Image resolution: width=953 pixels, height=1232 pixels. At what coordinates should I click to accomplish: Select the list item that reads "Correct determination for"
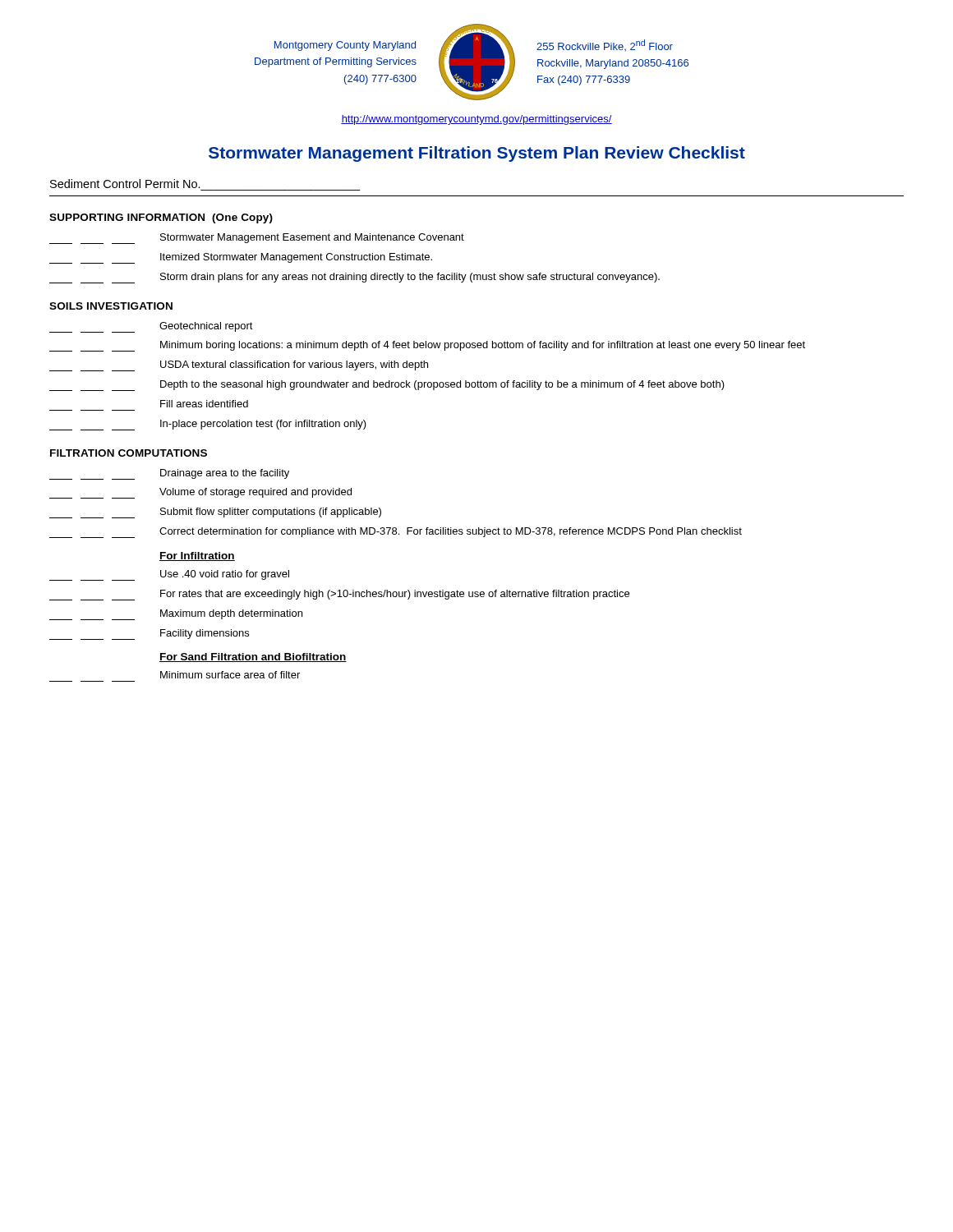click(x=476, y=532)
